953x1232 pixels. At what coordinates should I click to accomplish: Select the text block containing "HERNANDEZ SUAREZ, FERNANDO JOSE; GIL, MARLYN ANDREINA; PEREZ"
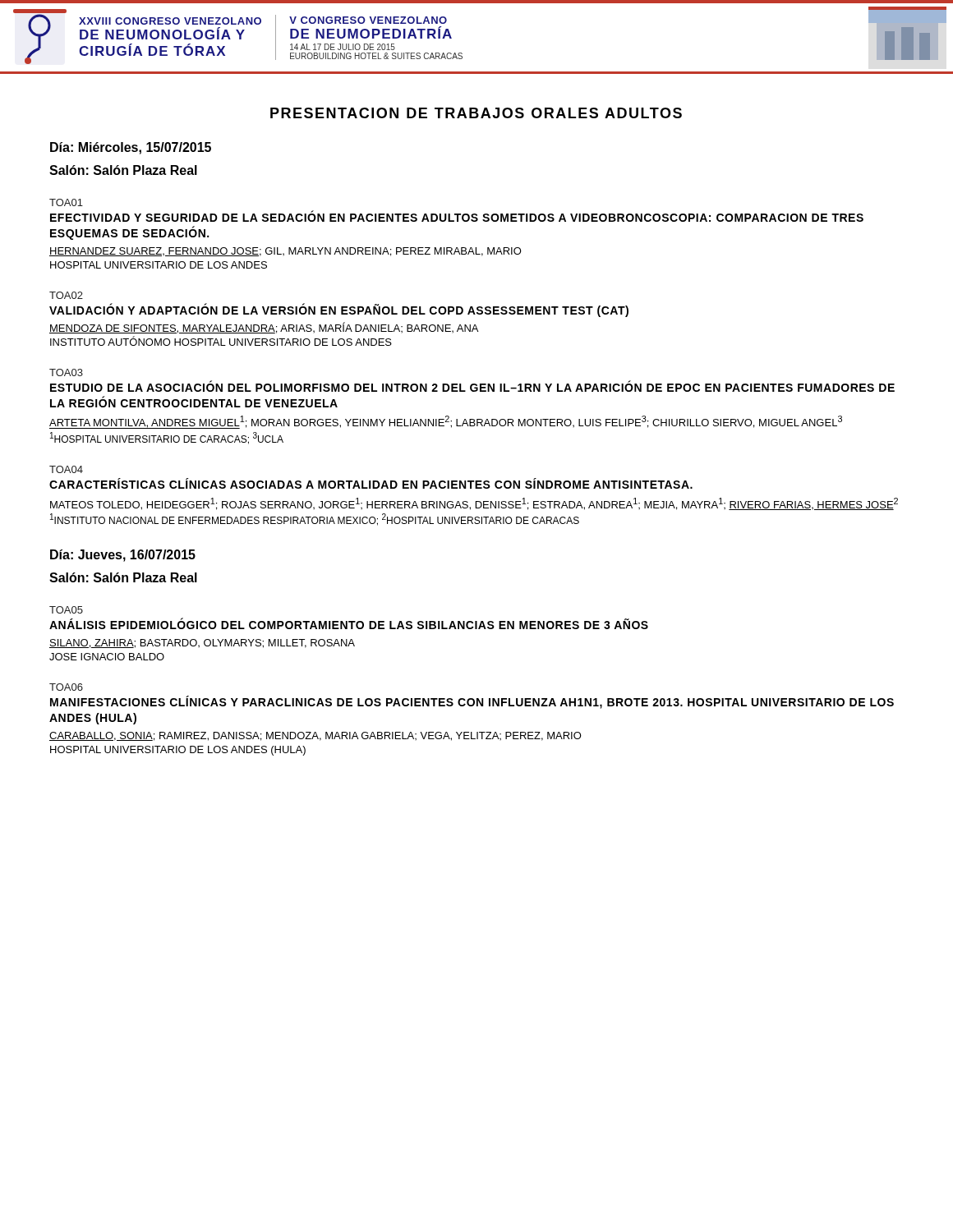[x=476, y=251]
